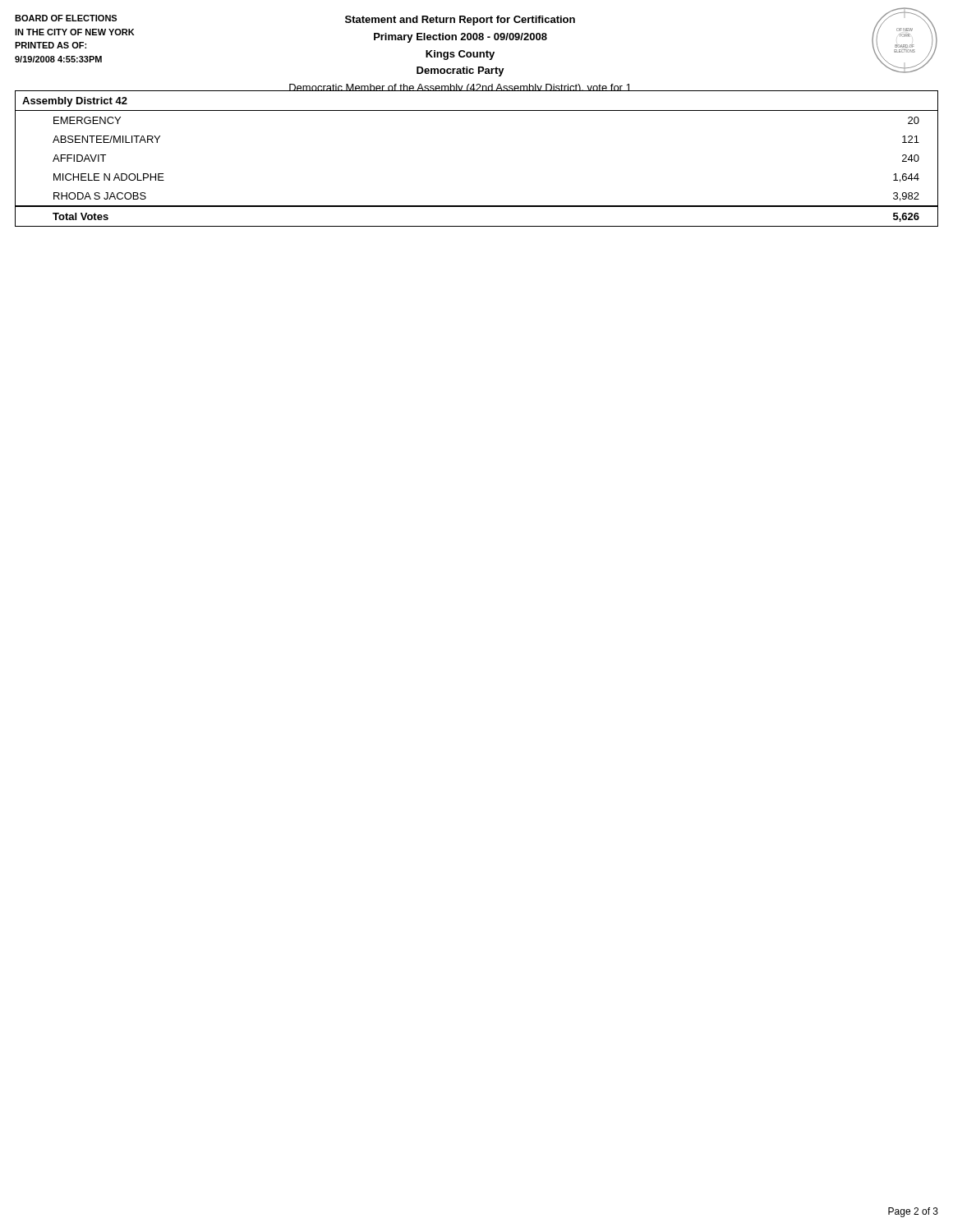Find the logo
The height and width of the screenshot is (1232, 953).
tap(905, 40)
